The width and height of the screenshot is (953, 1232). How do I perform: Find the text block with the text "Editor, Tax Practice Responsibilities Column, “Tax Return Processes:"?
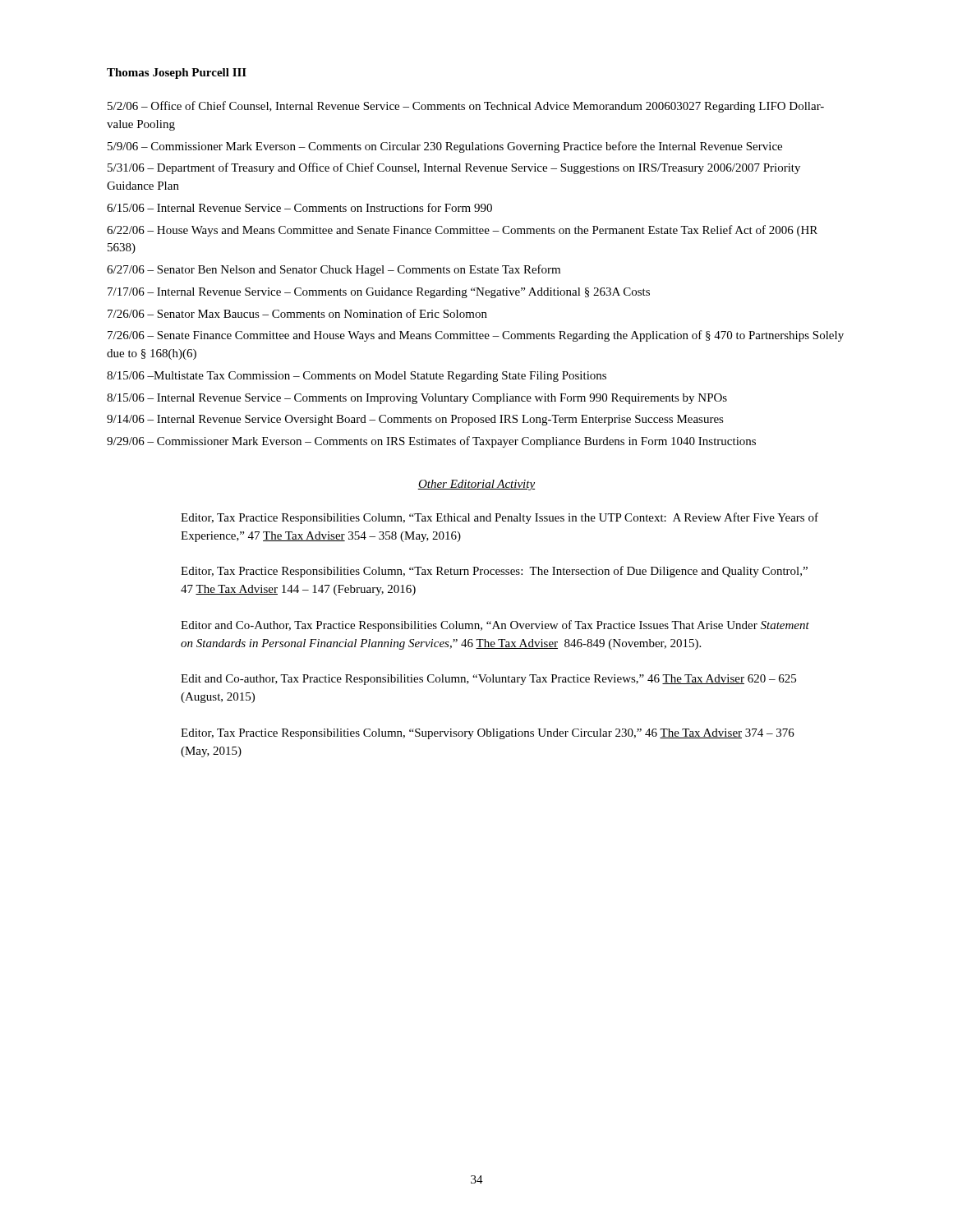(x=494, y=580)
